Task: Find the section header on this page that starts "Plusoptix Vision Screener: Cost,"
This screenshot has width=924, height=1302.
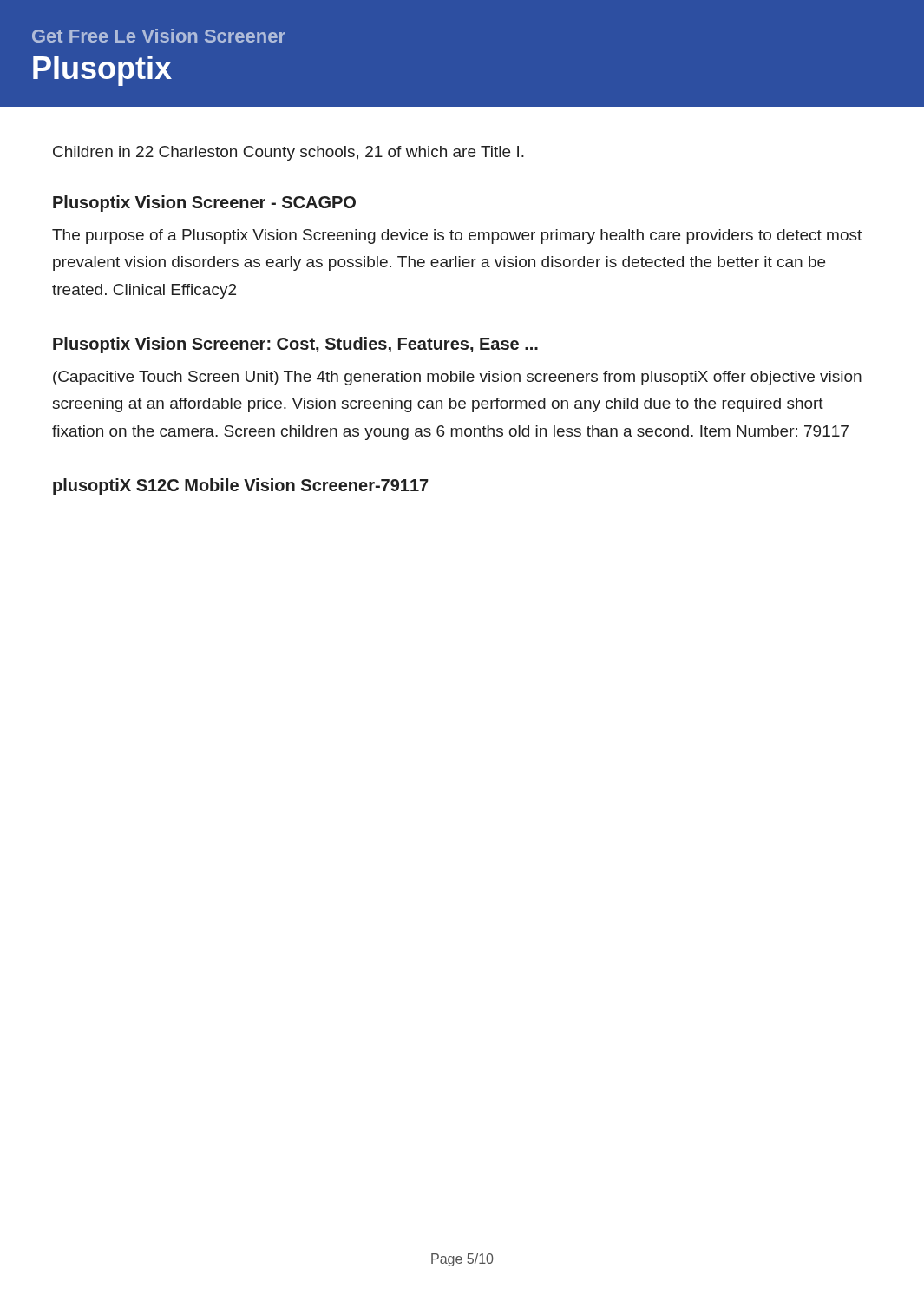Action: [x=295, y=344]
